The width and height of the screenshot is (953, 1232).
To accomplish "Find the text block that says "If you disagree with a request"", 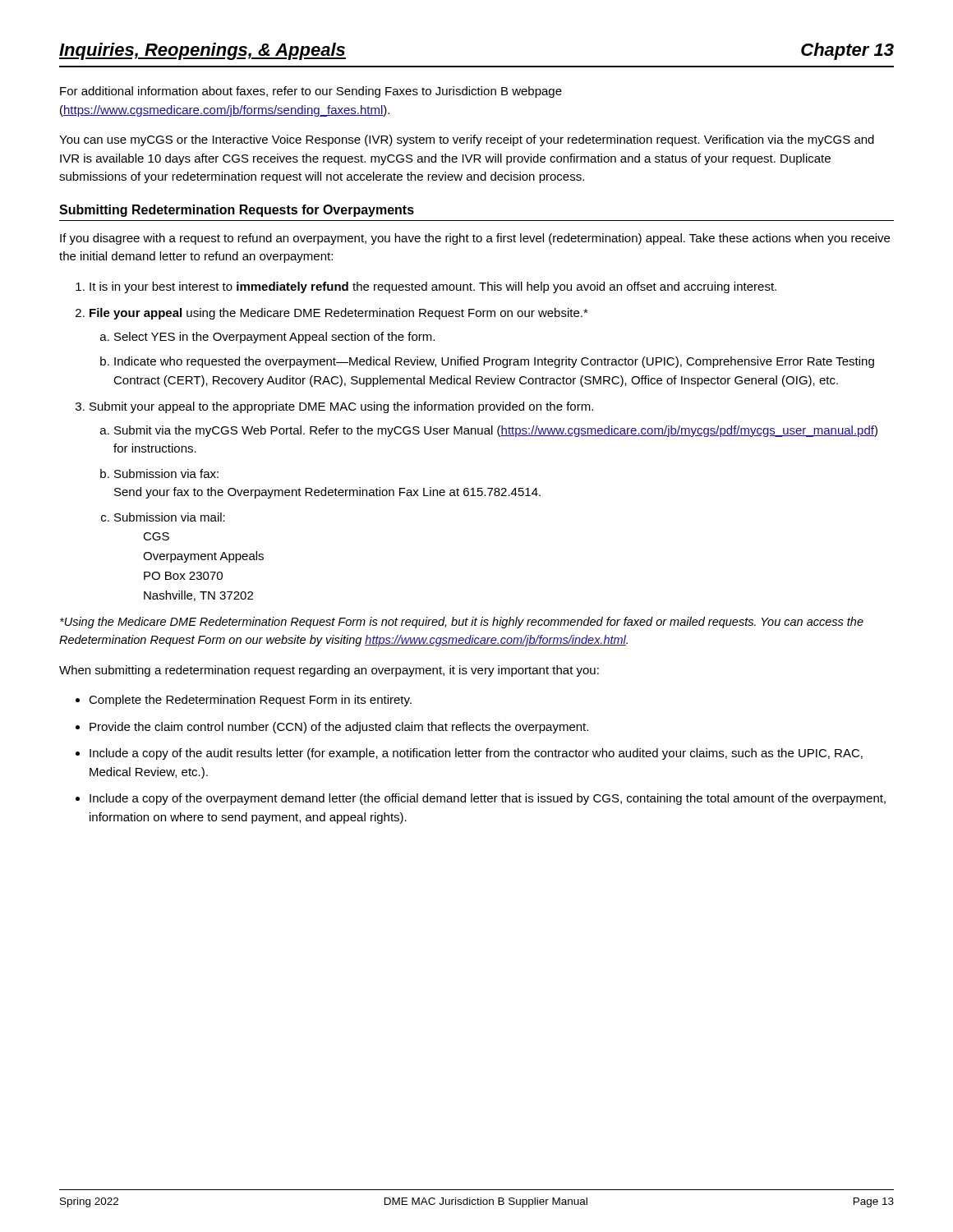I will tap(475, 247).
